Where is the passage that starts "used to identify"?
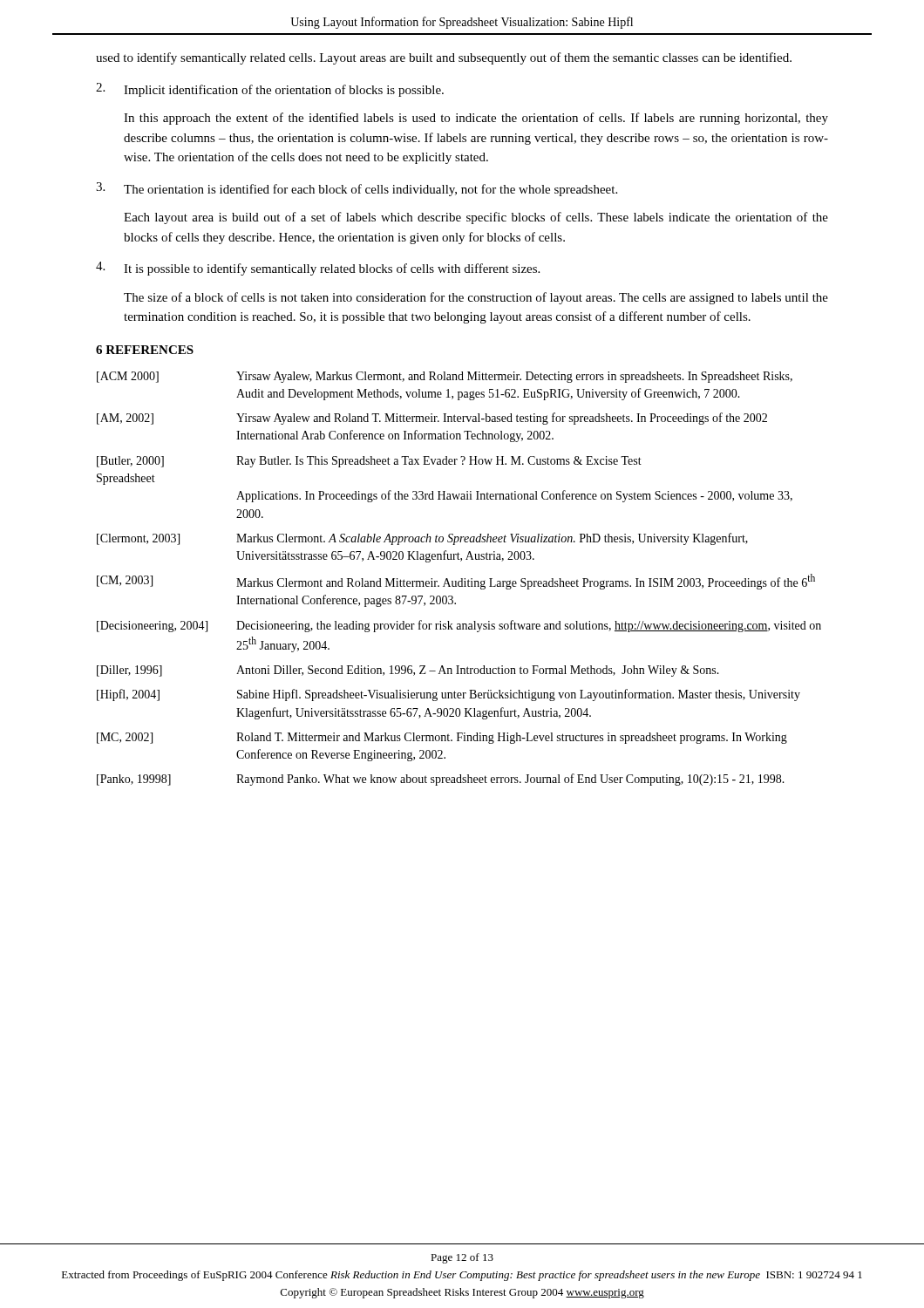 [x=444, y=58]
